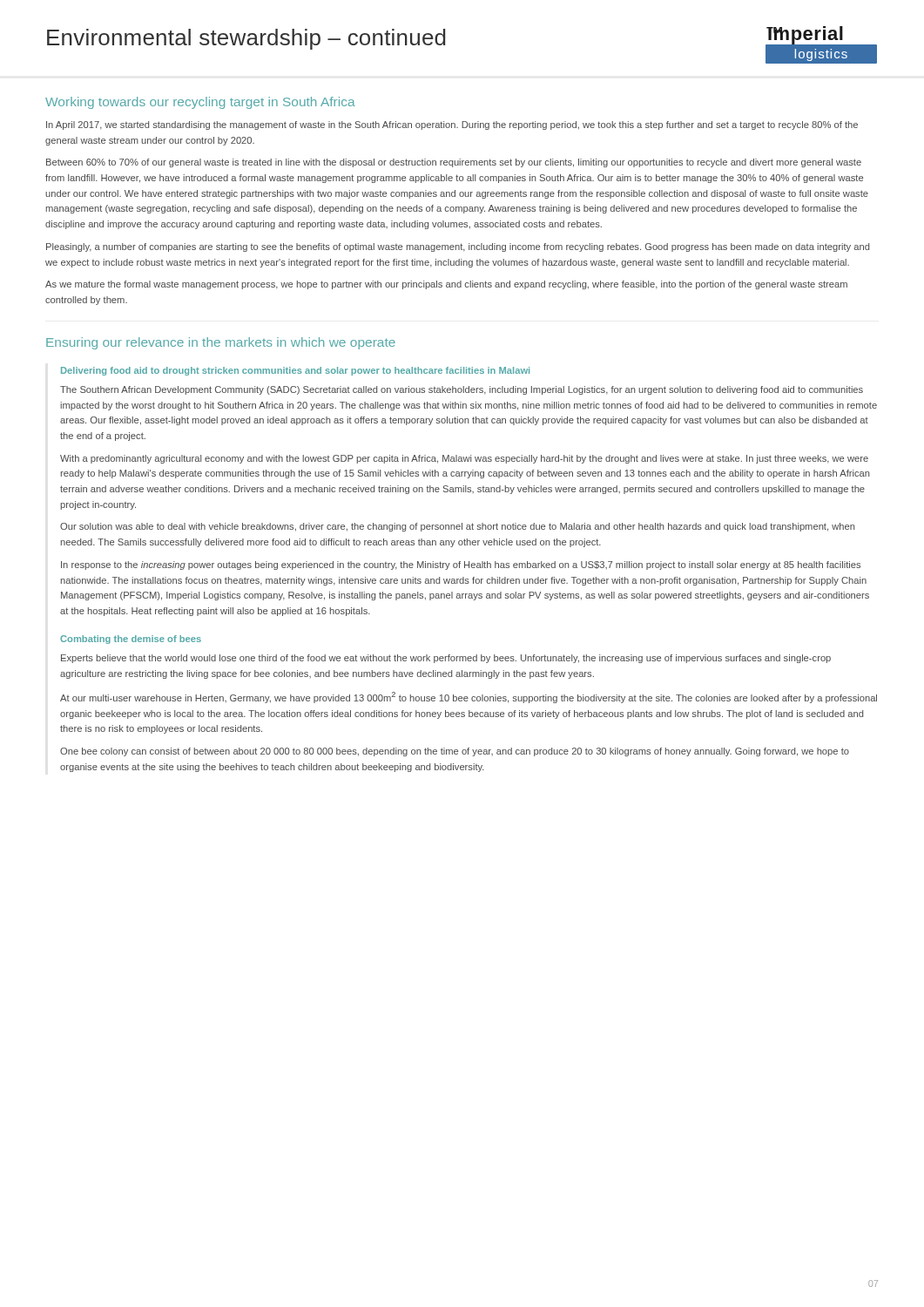Locate the text block that says "In April 2017, we started standardising the management"
The width and height of the screenshot is (924, 1307).
tap(452, 132)
